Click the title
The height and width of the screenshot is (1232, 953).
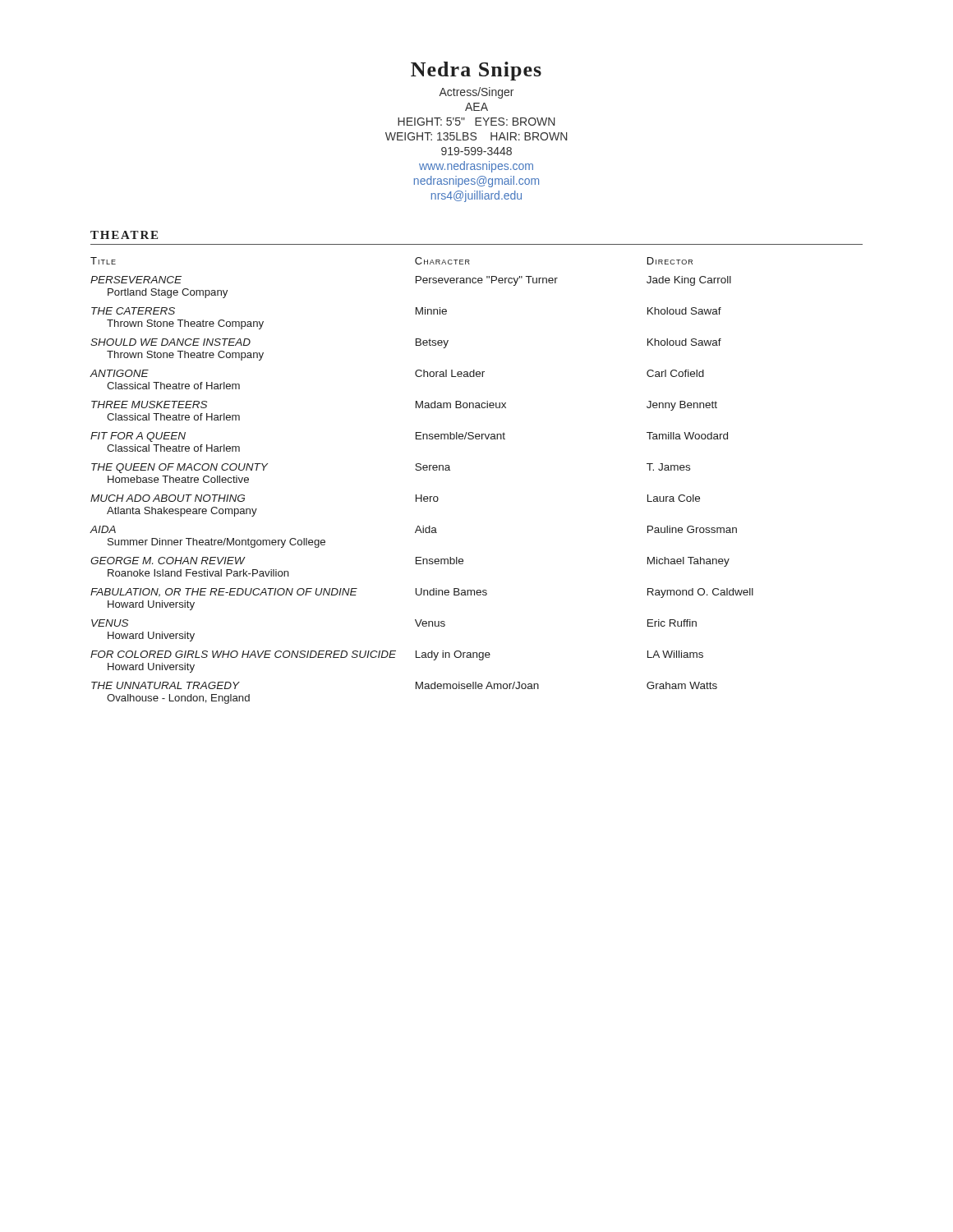tap(476, 69)
